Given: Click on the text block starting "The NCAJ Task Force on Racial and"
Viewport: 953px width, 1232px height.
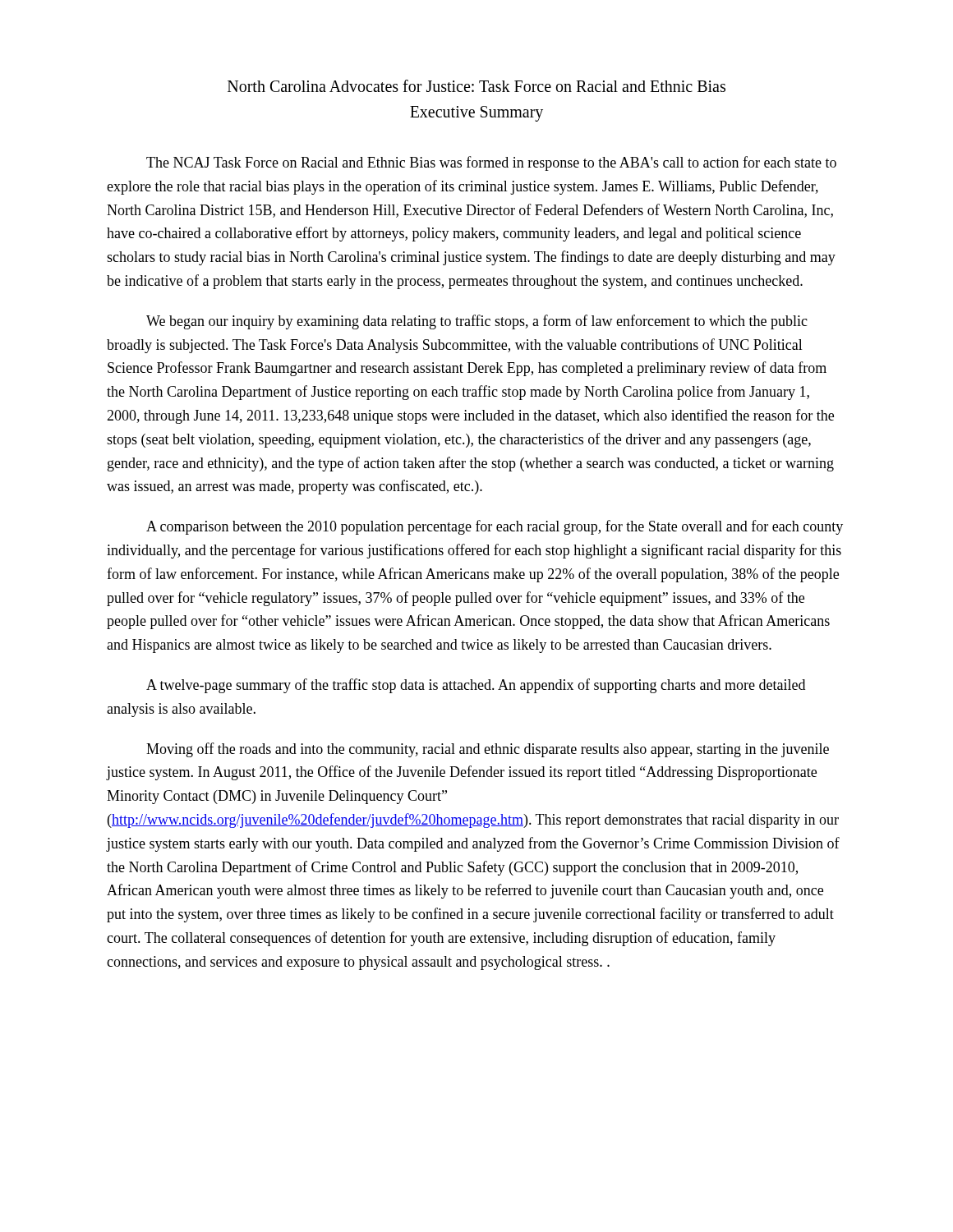Looking at the screenshot, I should [472, 222].
